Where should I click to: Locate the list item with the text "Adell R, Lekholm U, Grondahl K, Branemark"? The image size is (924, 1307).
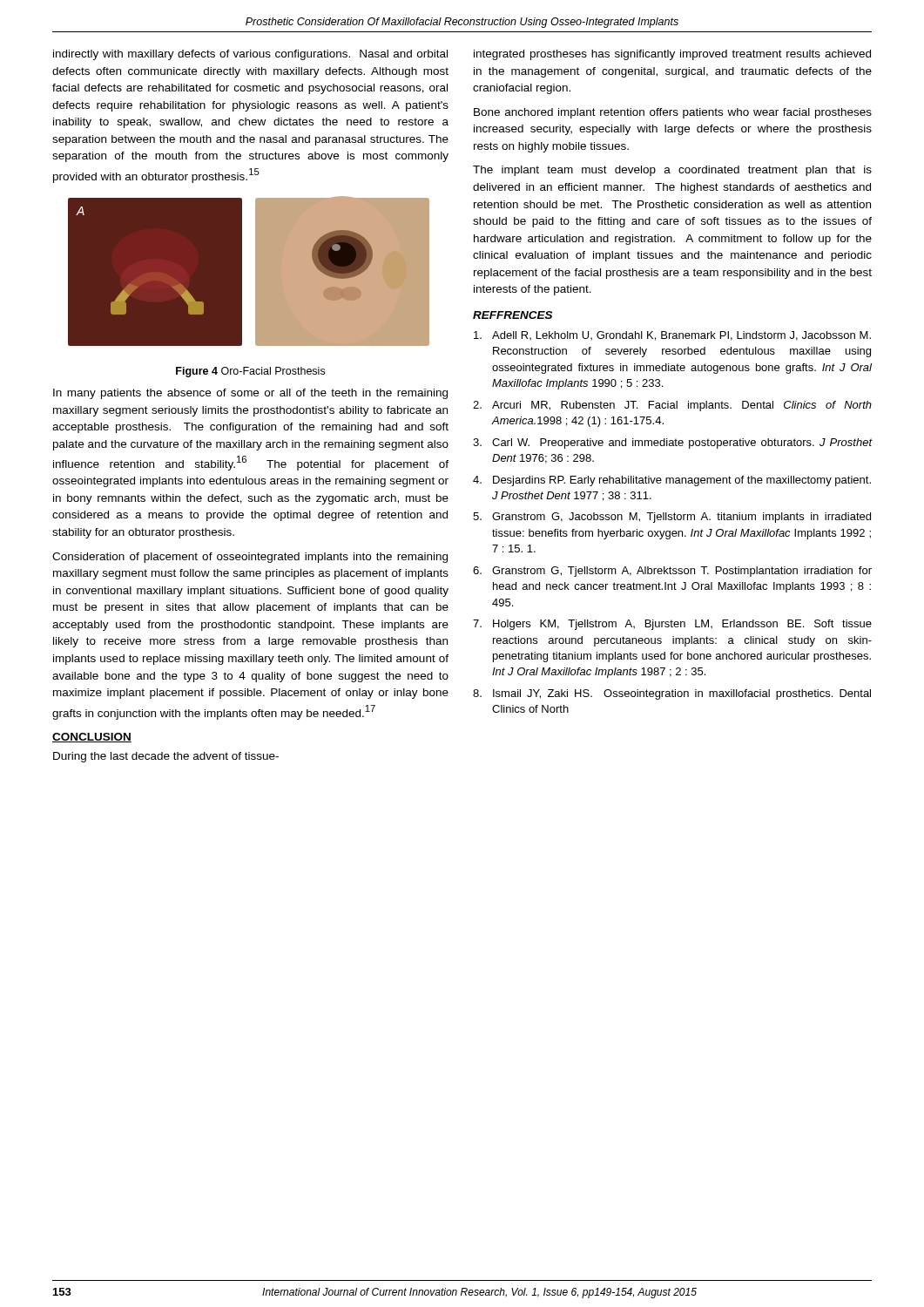tap(672, 360)
